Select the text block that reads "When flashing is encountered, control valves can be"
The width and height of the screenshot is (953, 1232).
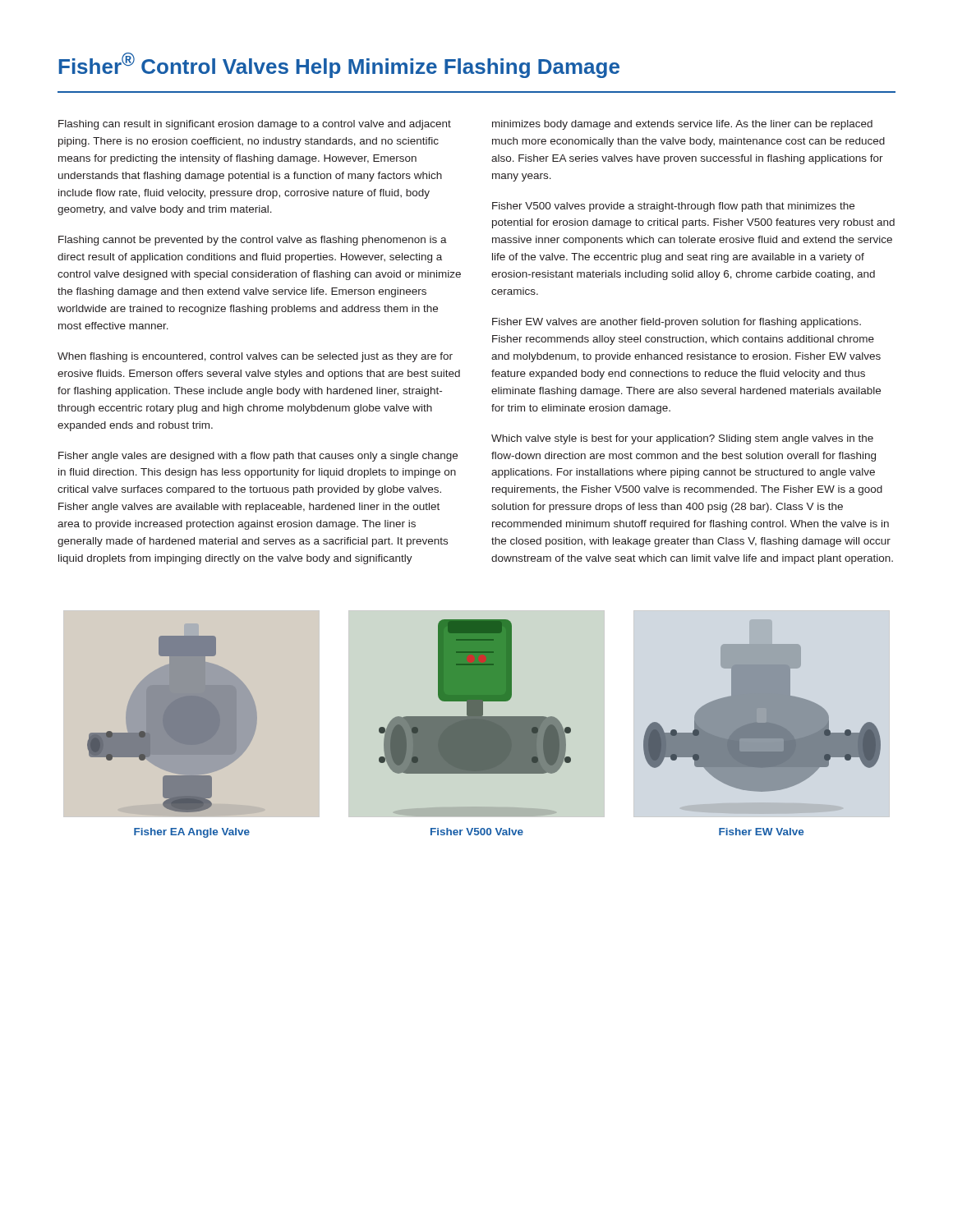[x=260, y=391]
